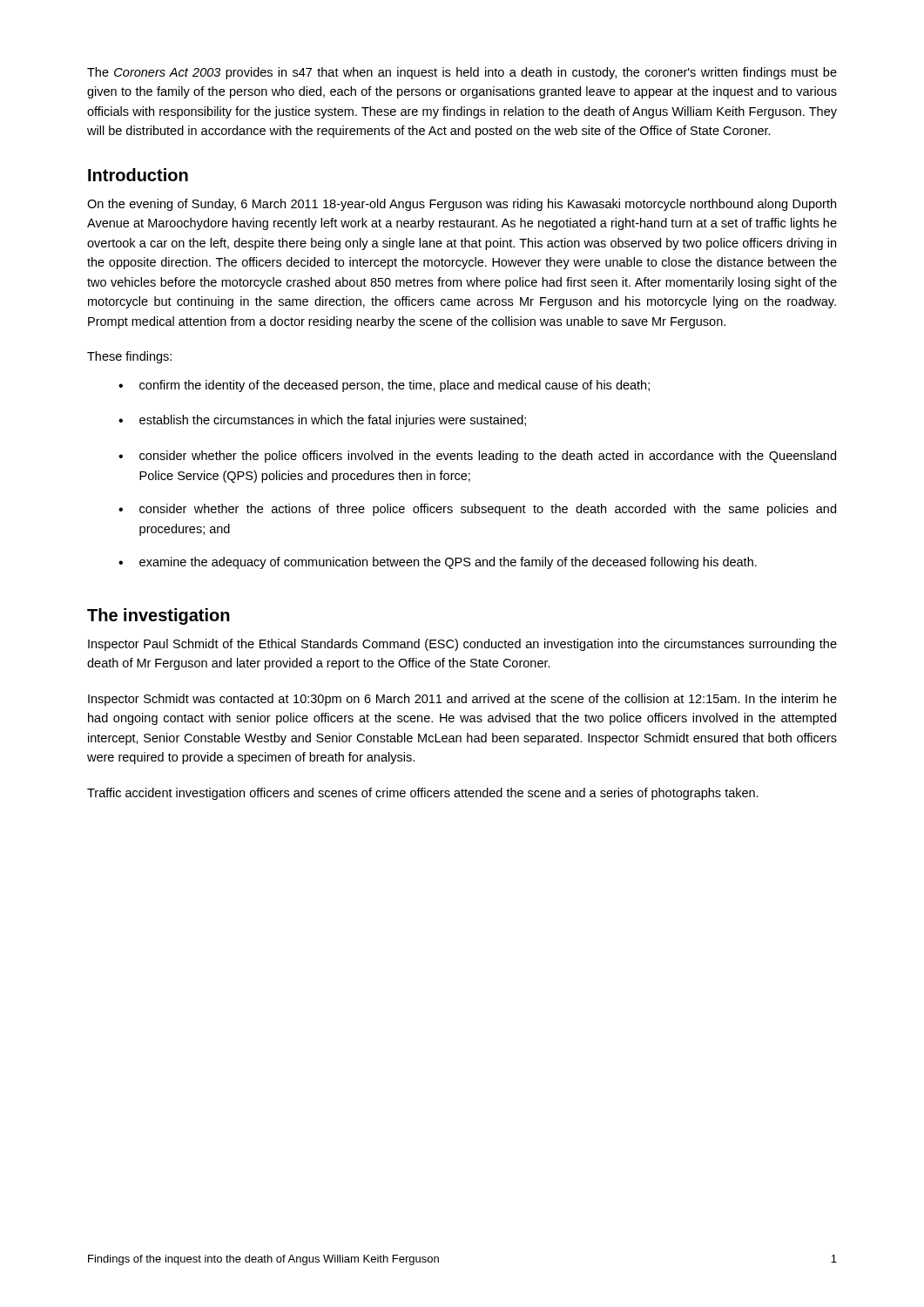Point to the region starting "Traffic accident investigation officers and scenes of"
The width and height of the screenshot is (924, 1307).
(x=423, y=793)
